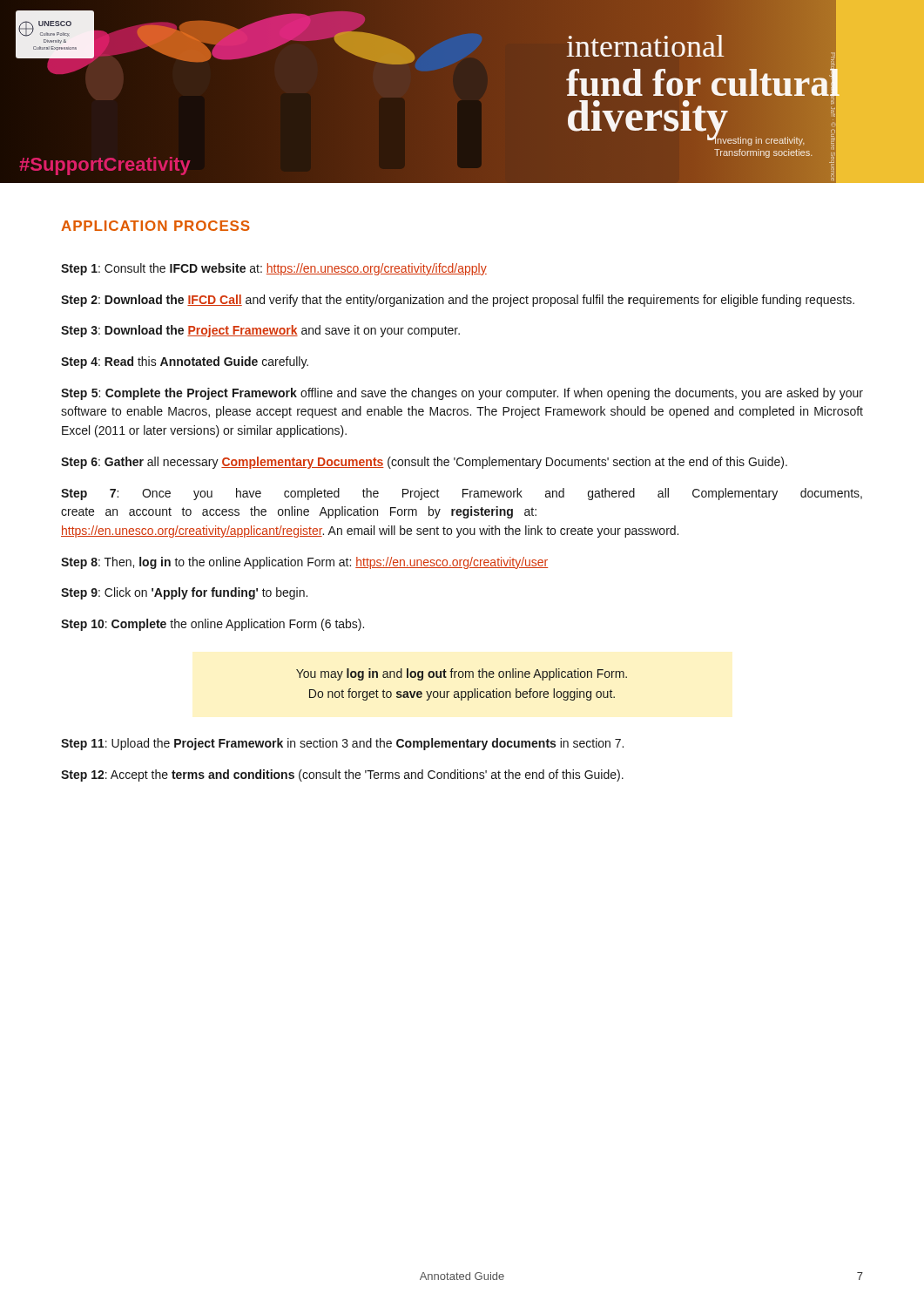Select the photo
This screenshot has height=1307, width=924.
(462, 91)
